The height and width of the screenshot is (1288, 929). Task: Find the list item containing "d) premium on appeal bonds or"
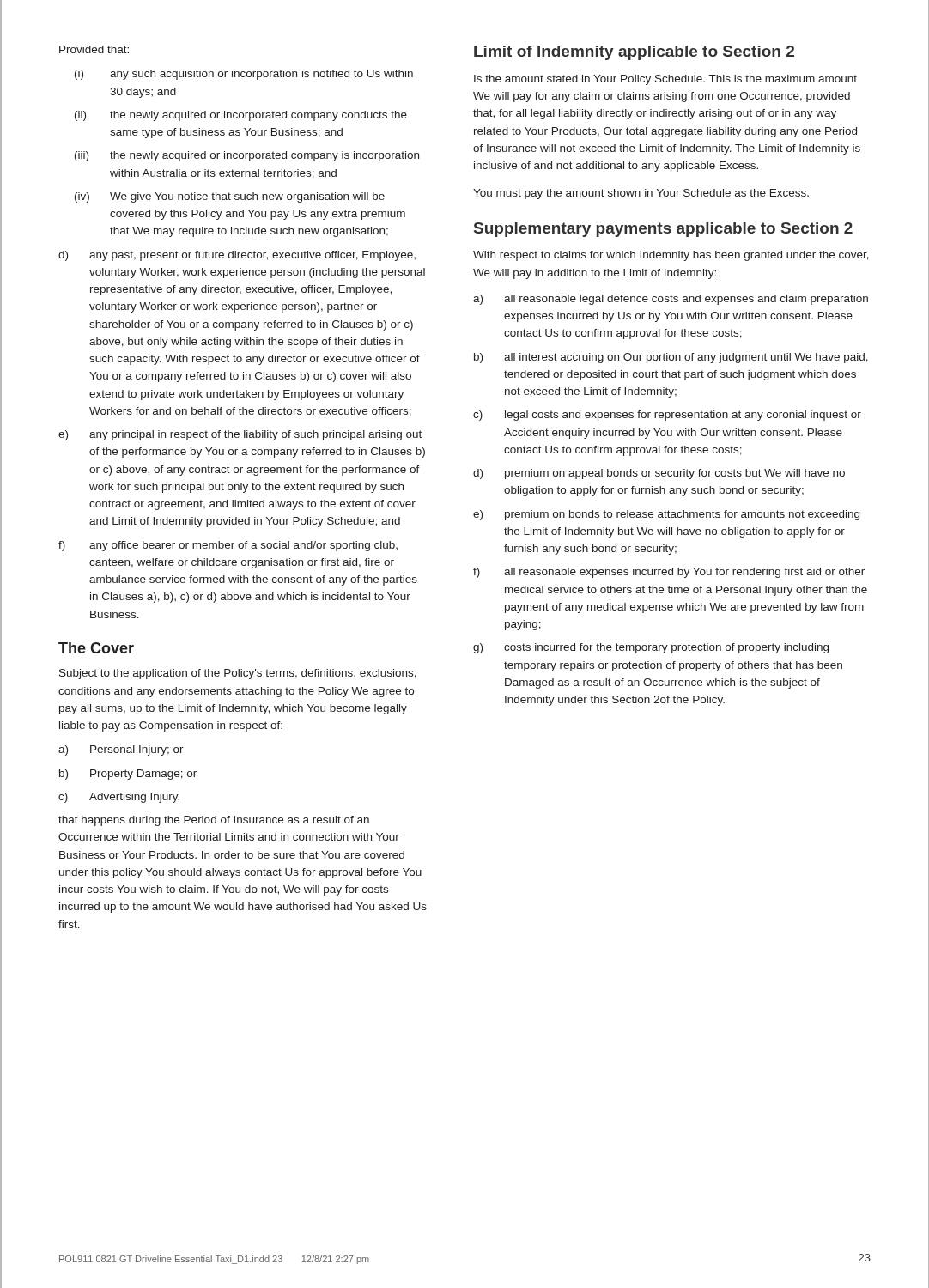672,482
